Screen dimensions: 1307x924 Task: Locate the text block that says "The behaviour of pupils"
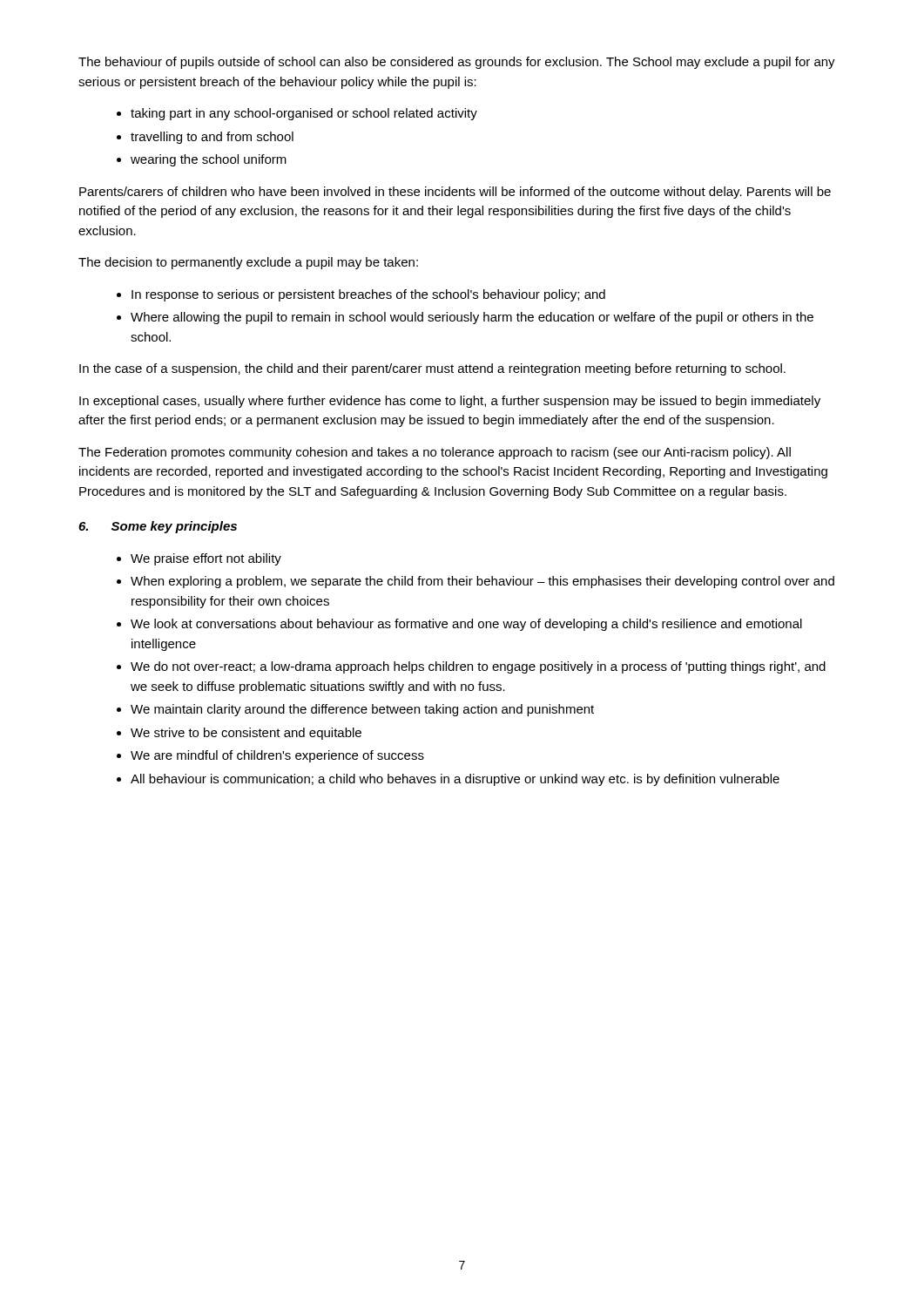pyautogui.click(x=462, y=72)
